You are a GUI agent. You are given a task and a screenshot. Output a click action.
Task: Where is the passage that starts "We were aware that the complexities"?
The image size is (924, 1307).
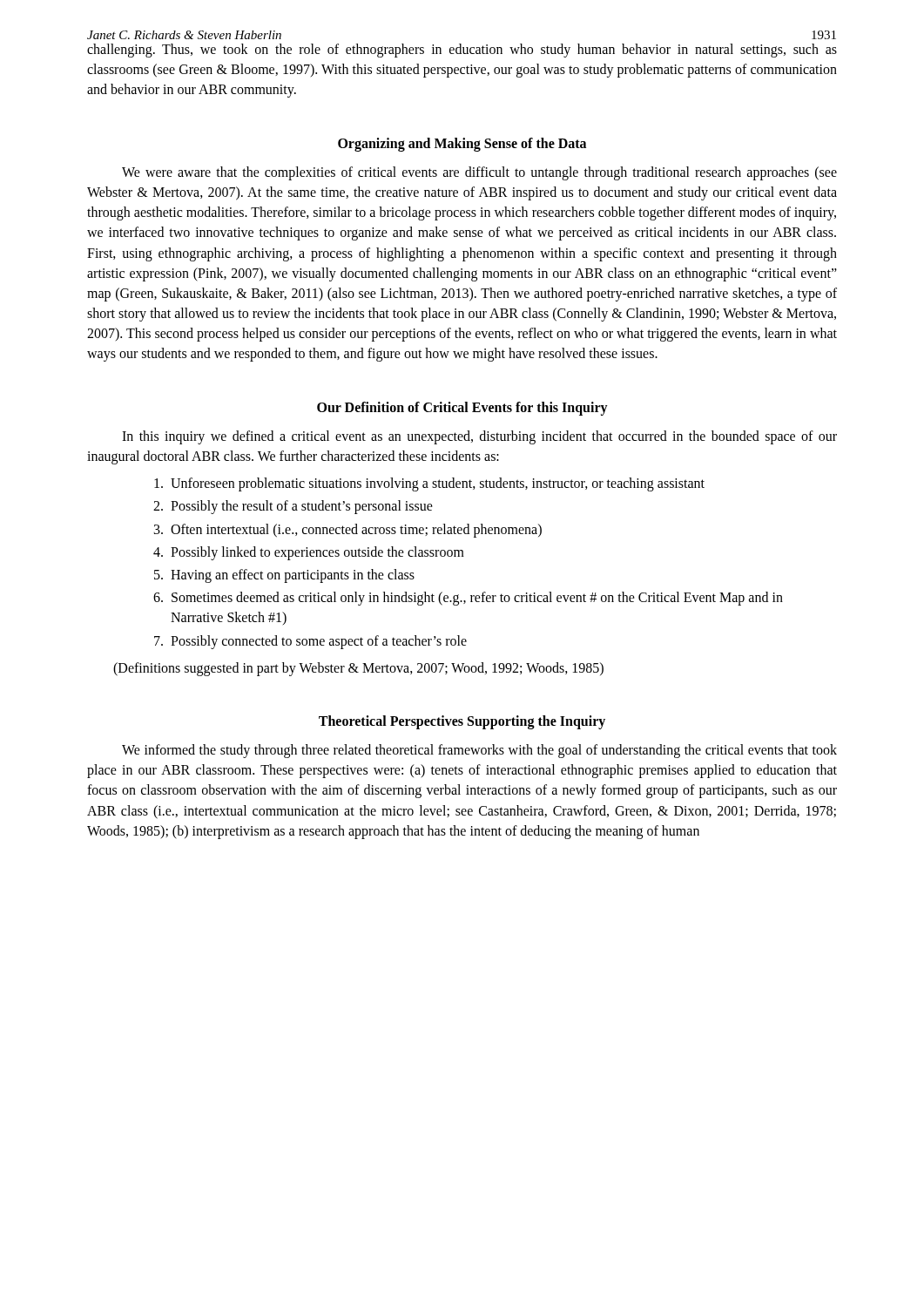[x=462, y=263]
